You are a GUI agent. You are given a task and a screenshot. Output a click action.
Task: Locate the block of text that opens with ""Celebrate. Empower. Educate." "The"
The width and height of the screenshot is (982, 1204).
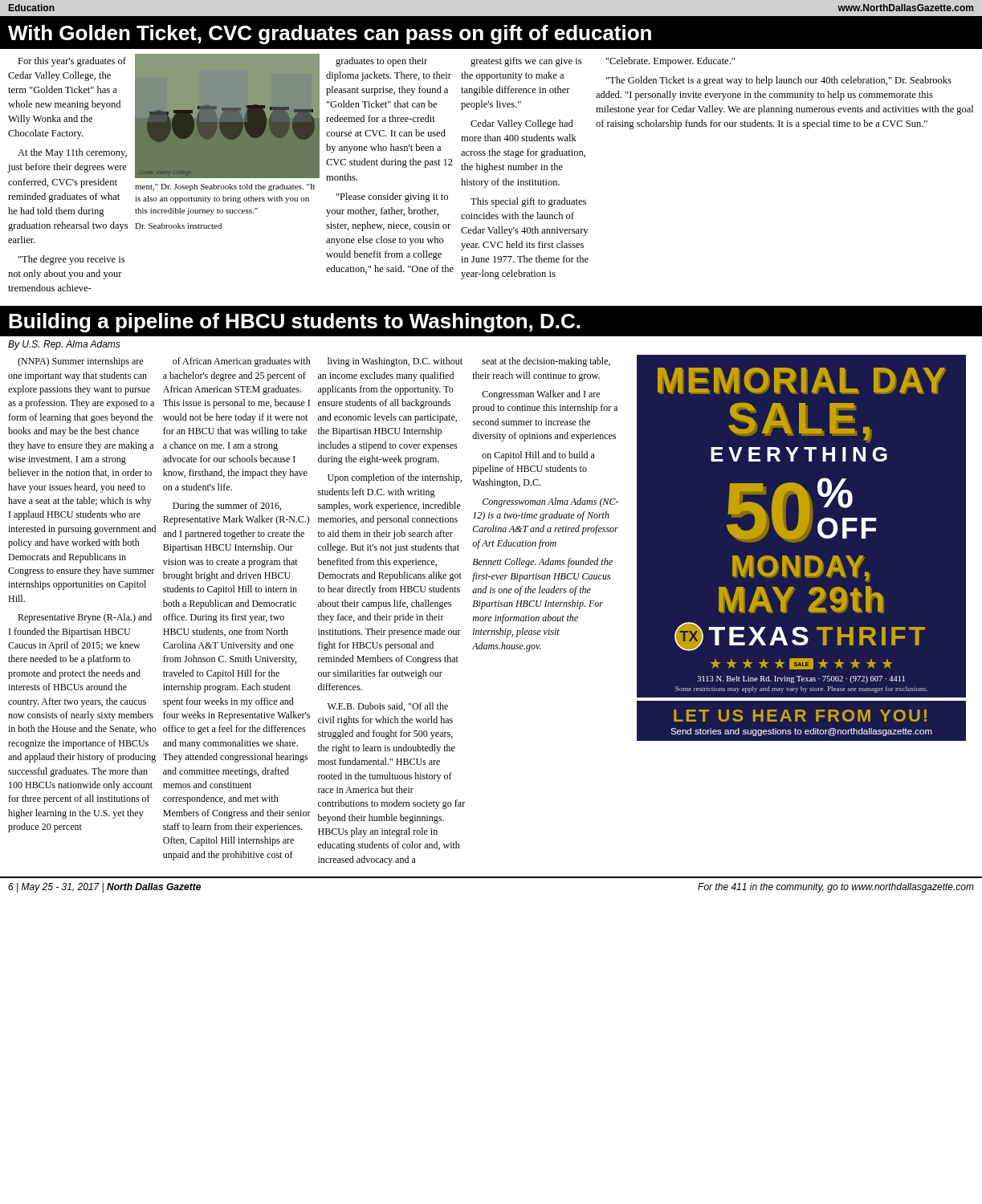pyautogui.click(x=785, y=92)
